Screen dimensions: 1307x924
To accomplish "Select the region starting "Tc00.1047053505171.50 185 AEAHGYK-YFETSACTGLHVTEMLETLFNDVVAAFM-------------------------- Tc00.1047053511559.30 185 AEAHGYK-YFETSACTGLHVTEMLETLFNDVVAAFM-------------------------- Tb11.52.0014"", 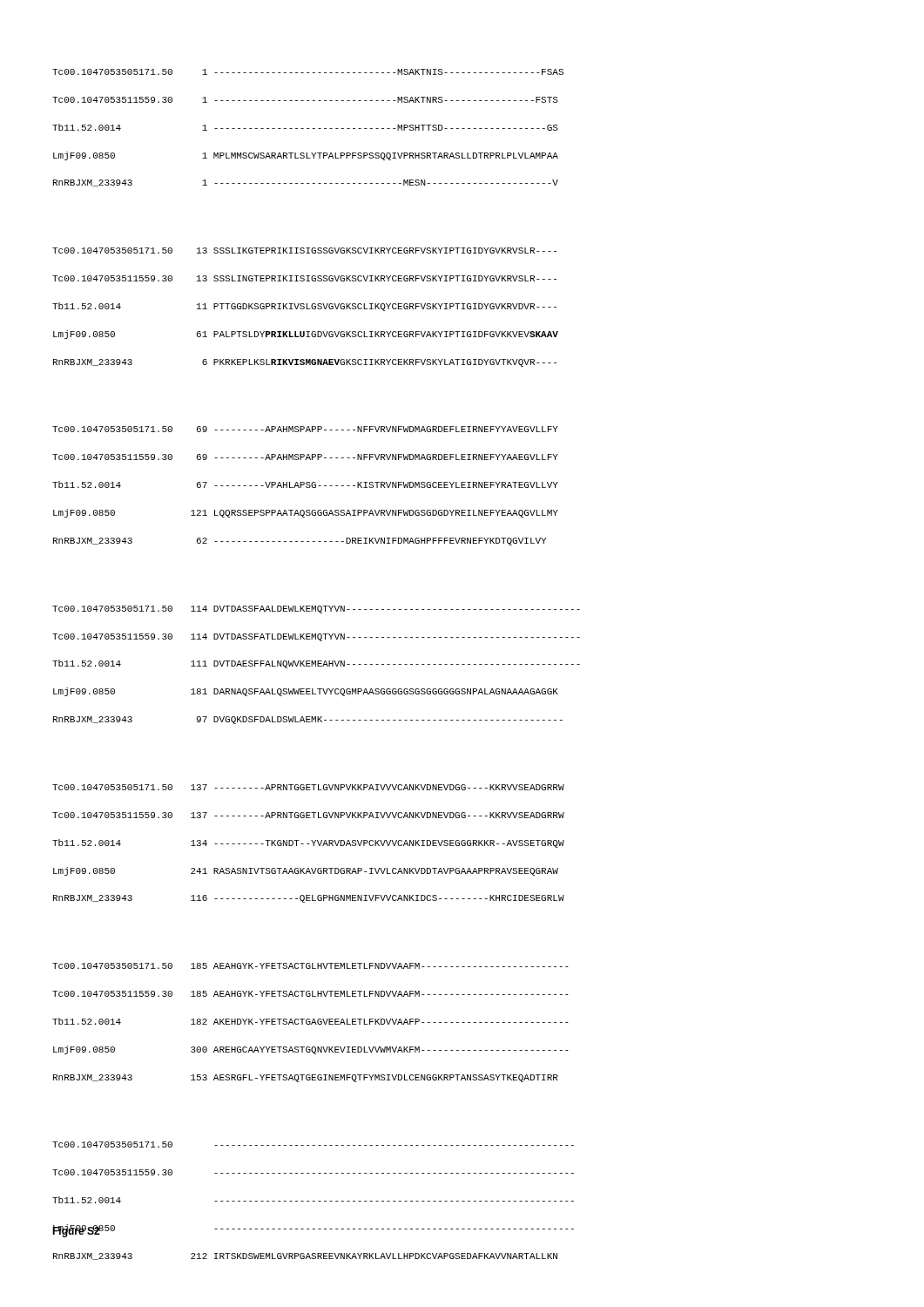I will click(310, 966).
